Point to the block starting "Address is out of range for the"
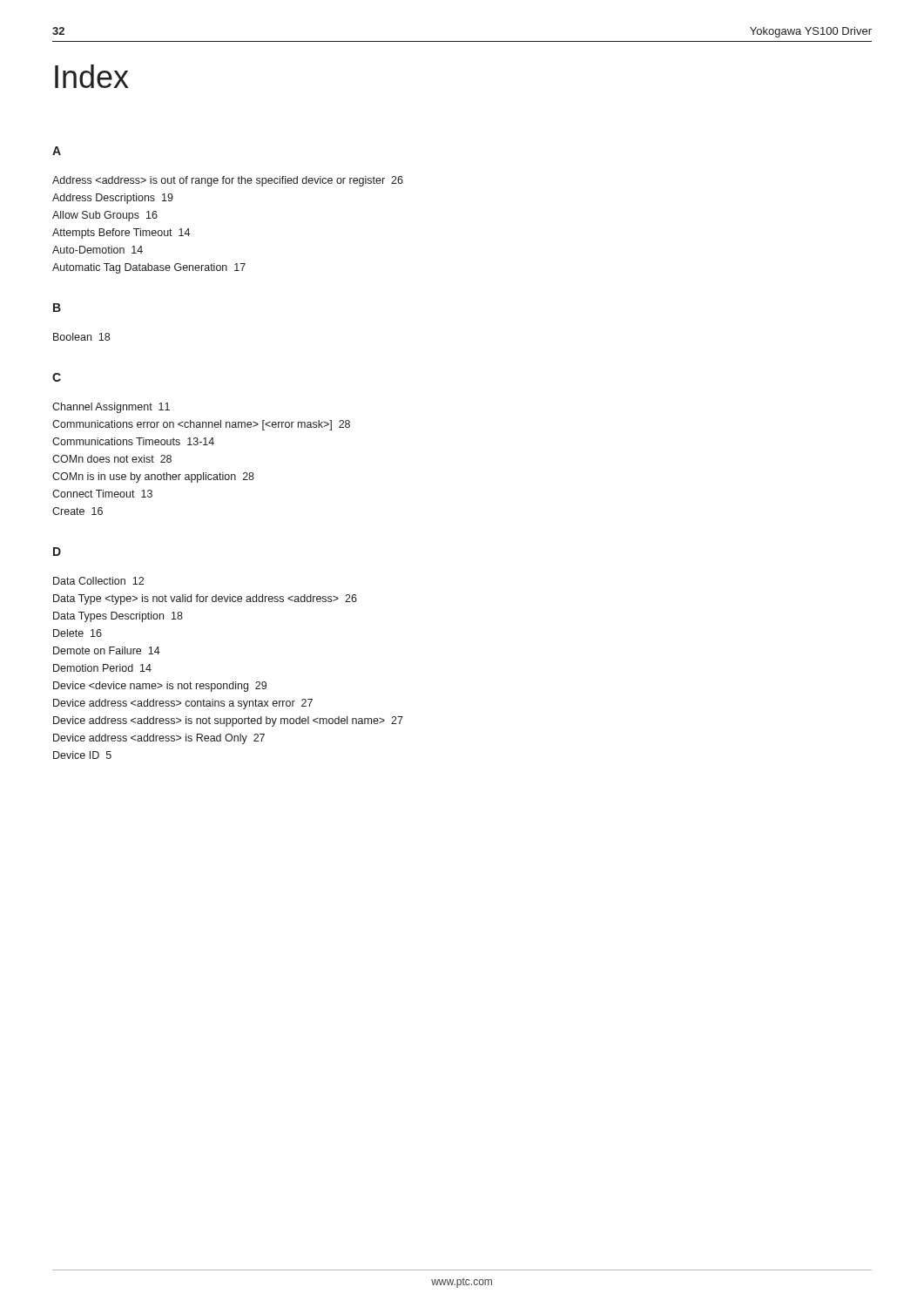The height and width of the screenshot is (1307, 924). (x=228, y=180)
